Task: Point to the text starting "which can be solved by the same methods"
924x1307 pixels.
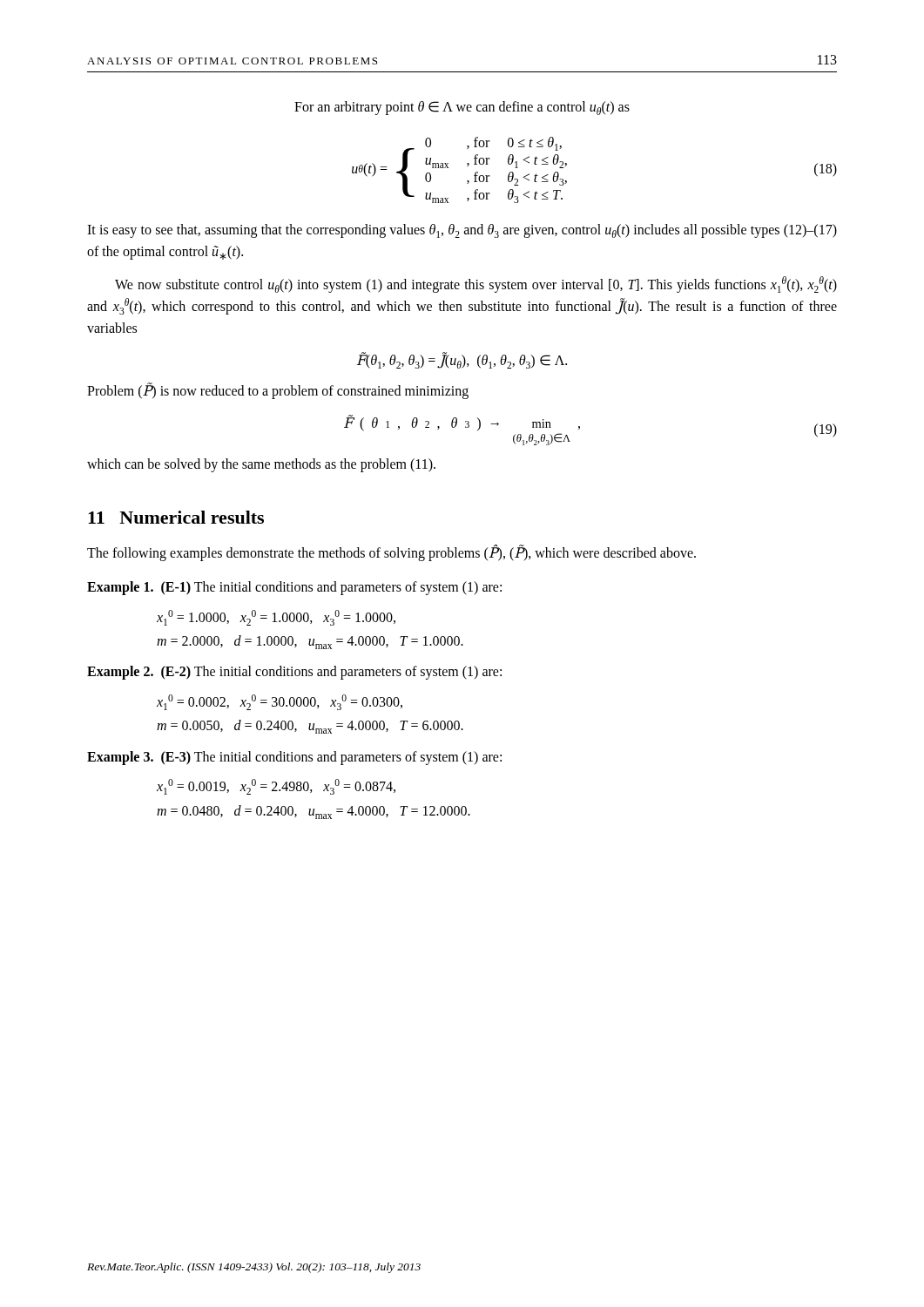Action: 262,464
